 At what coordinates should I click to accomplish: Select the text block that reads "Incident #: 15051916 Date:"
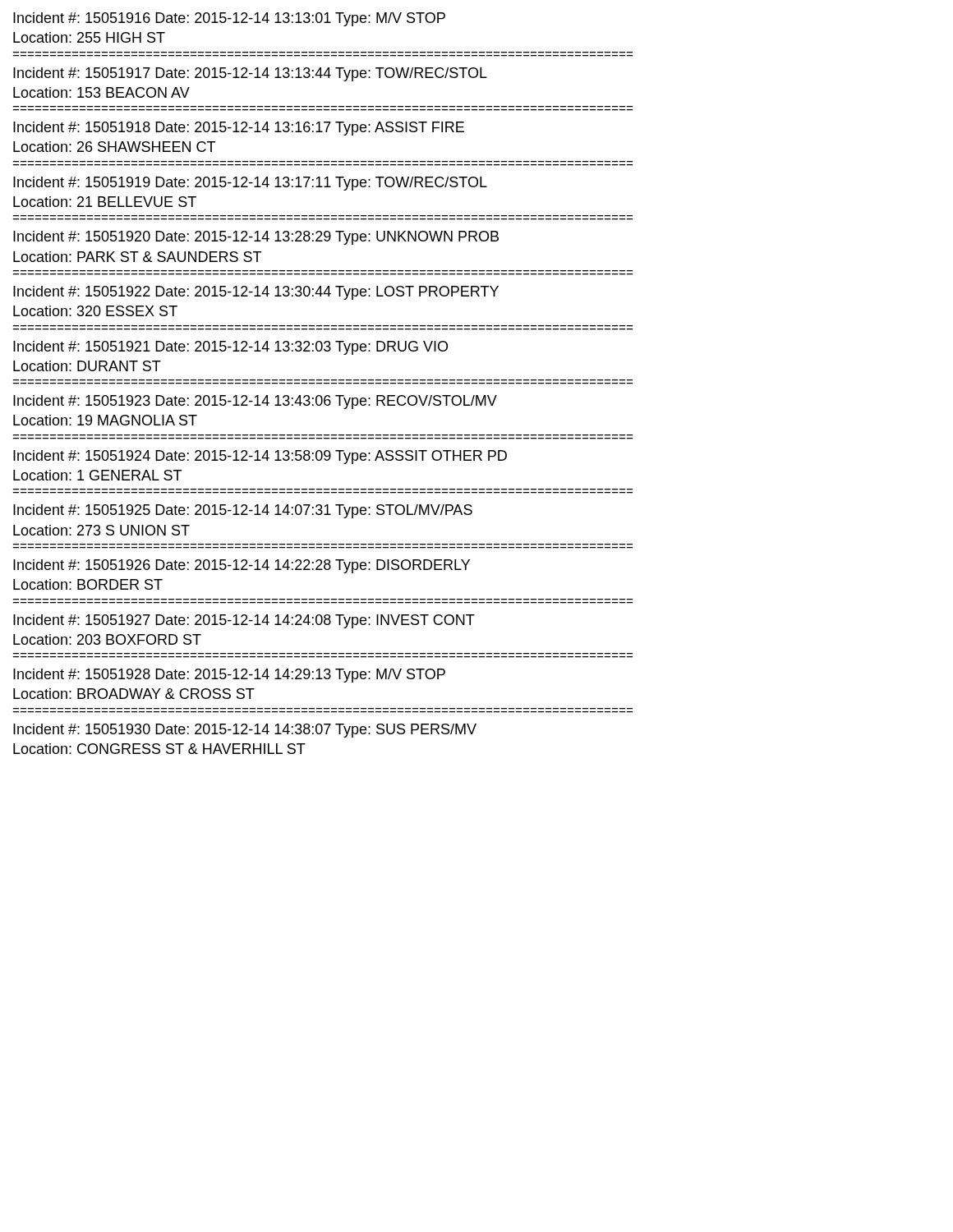pyautogui.click(x=229, y=19)
